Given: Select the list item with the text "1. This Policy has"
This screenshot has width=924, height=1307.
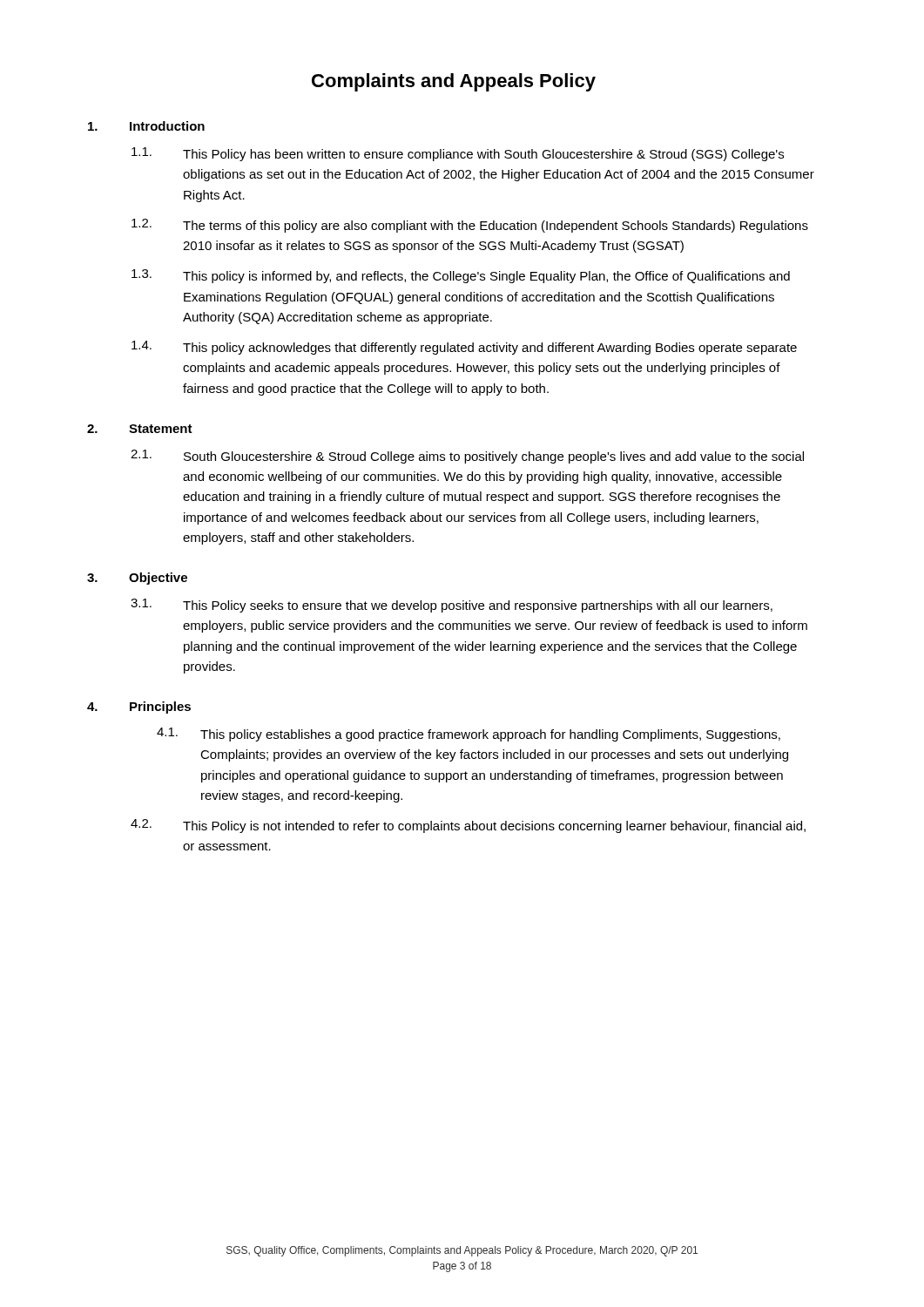Looking at the screenshot, I should tap(475, 174).
